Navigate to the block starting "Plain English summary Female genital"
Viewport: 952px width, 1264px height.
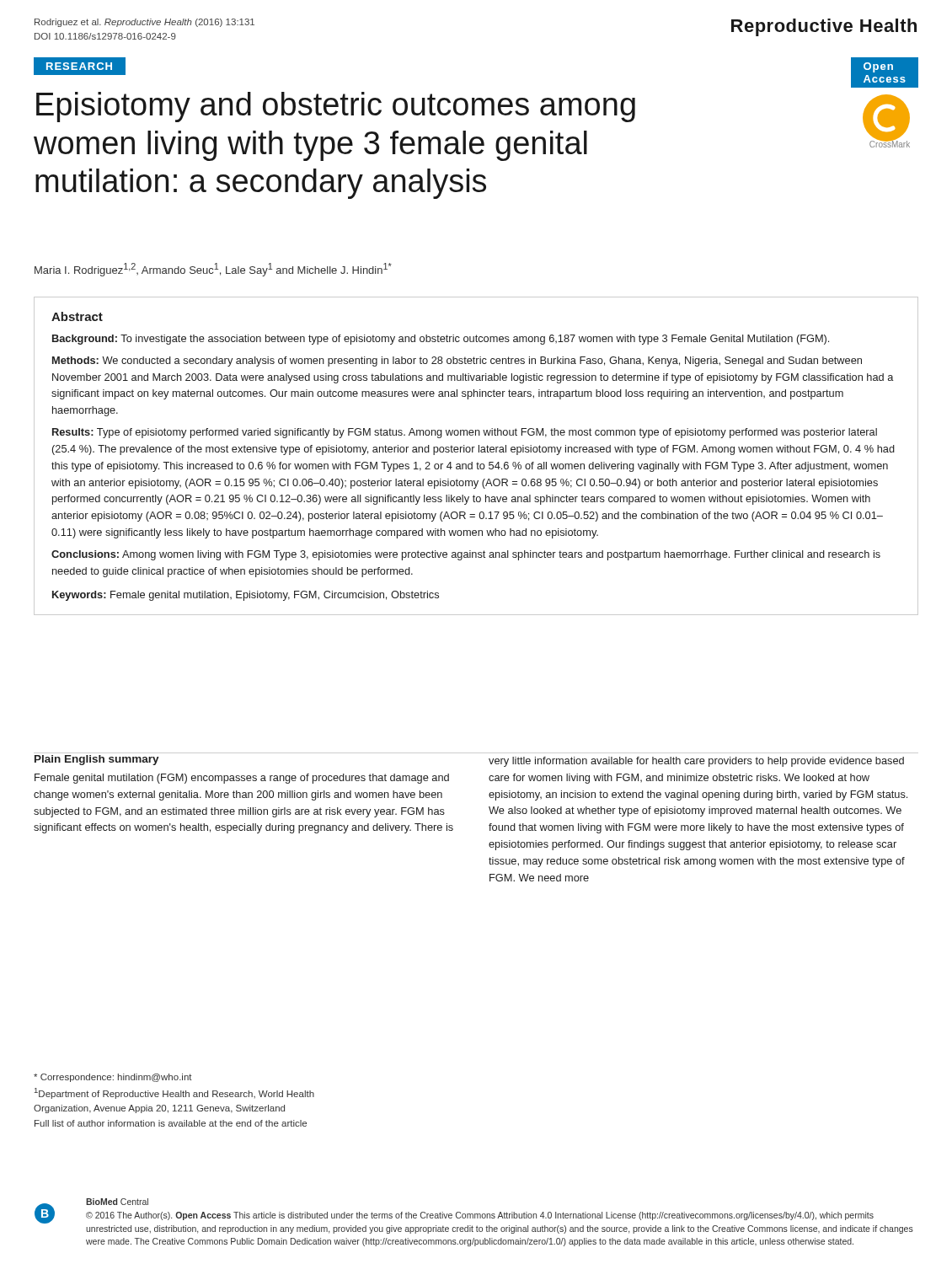click(x=249, y=794)
